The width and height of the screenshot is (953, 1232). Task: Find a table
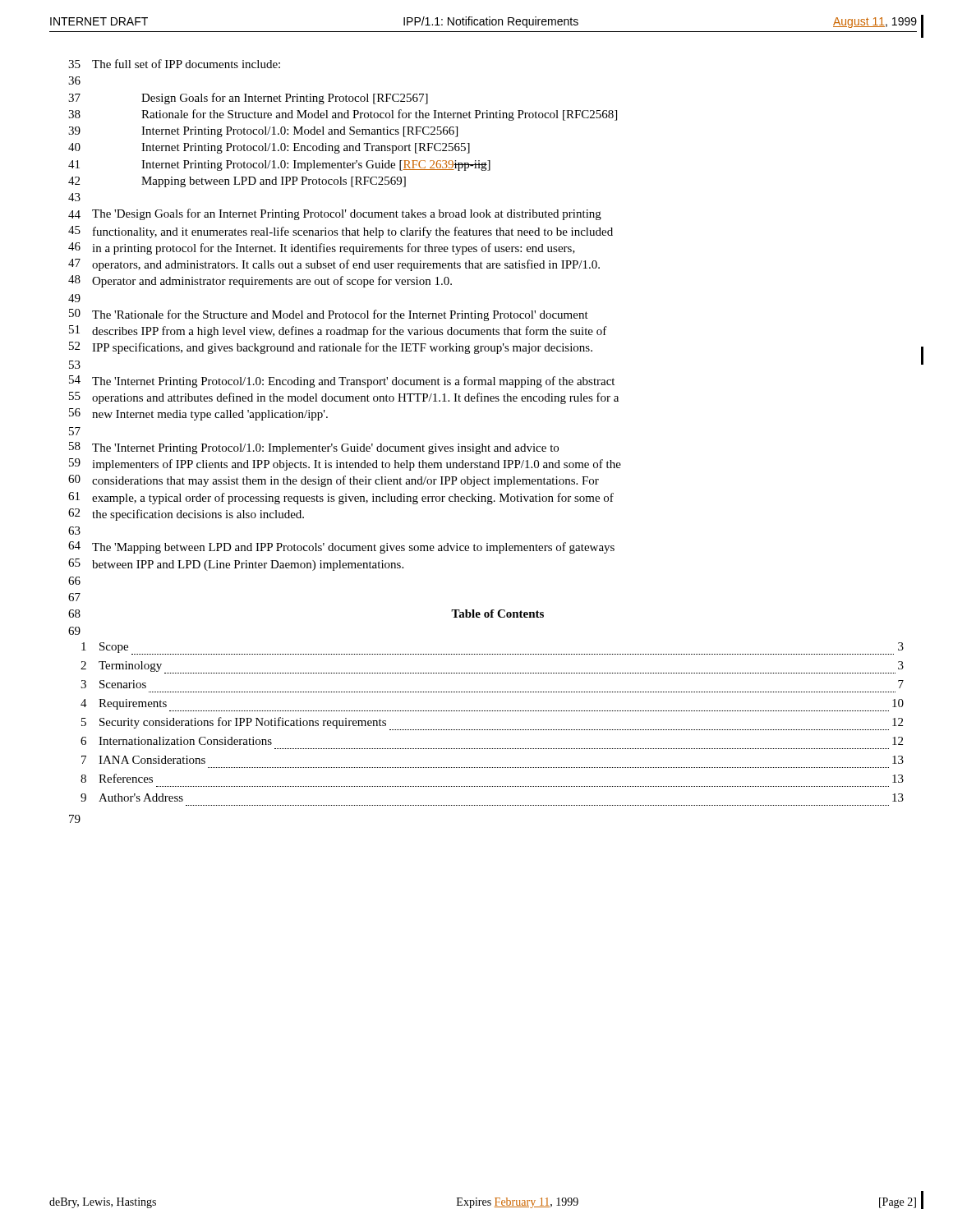point(492,724)
